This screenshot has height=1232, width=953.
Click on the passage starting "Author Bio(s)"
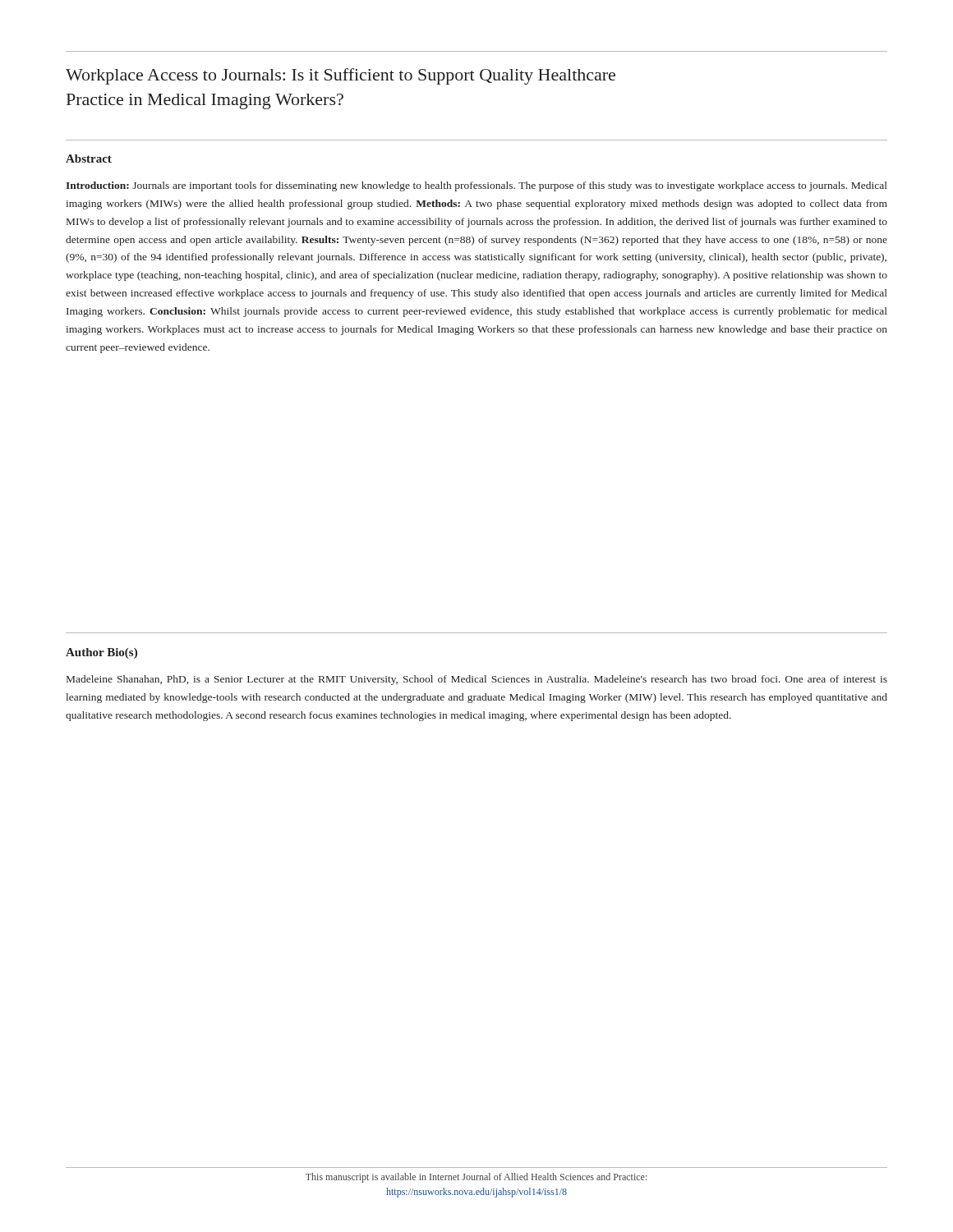(x=102, y=653)
